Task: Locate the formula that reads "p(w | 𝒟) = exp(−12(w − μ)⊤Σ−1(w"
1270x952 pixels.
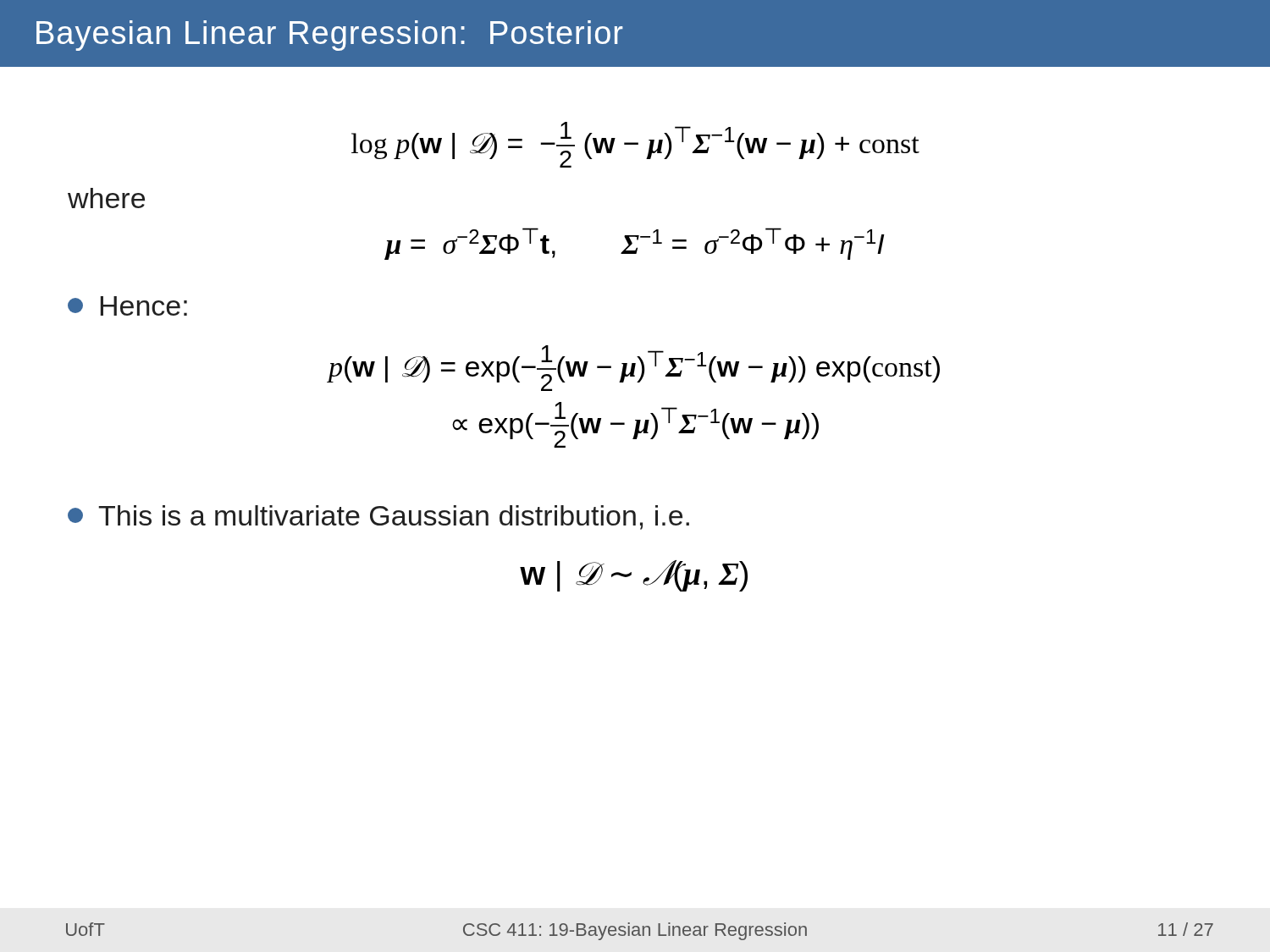Action: 635,397
